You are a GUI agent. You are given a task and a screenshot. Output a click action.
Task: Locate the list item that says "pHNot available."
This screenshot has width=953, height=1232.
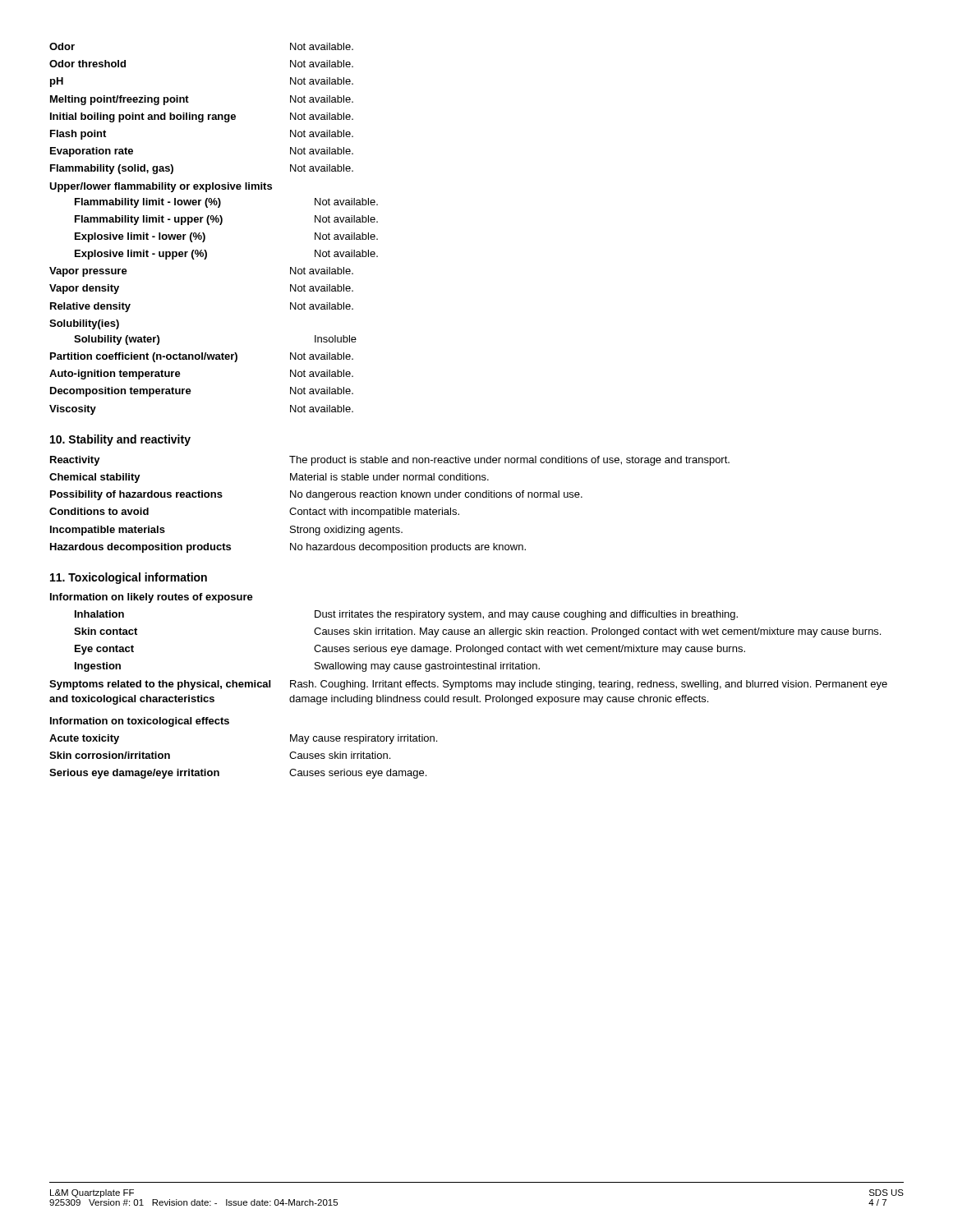[60, 81]
